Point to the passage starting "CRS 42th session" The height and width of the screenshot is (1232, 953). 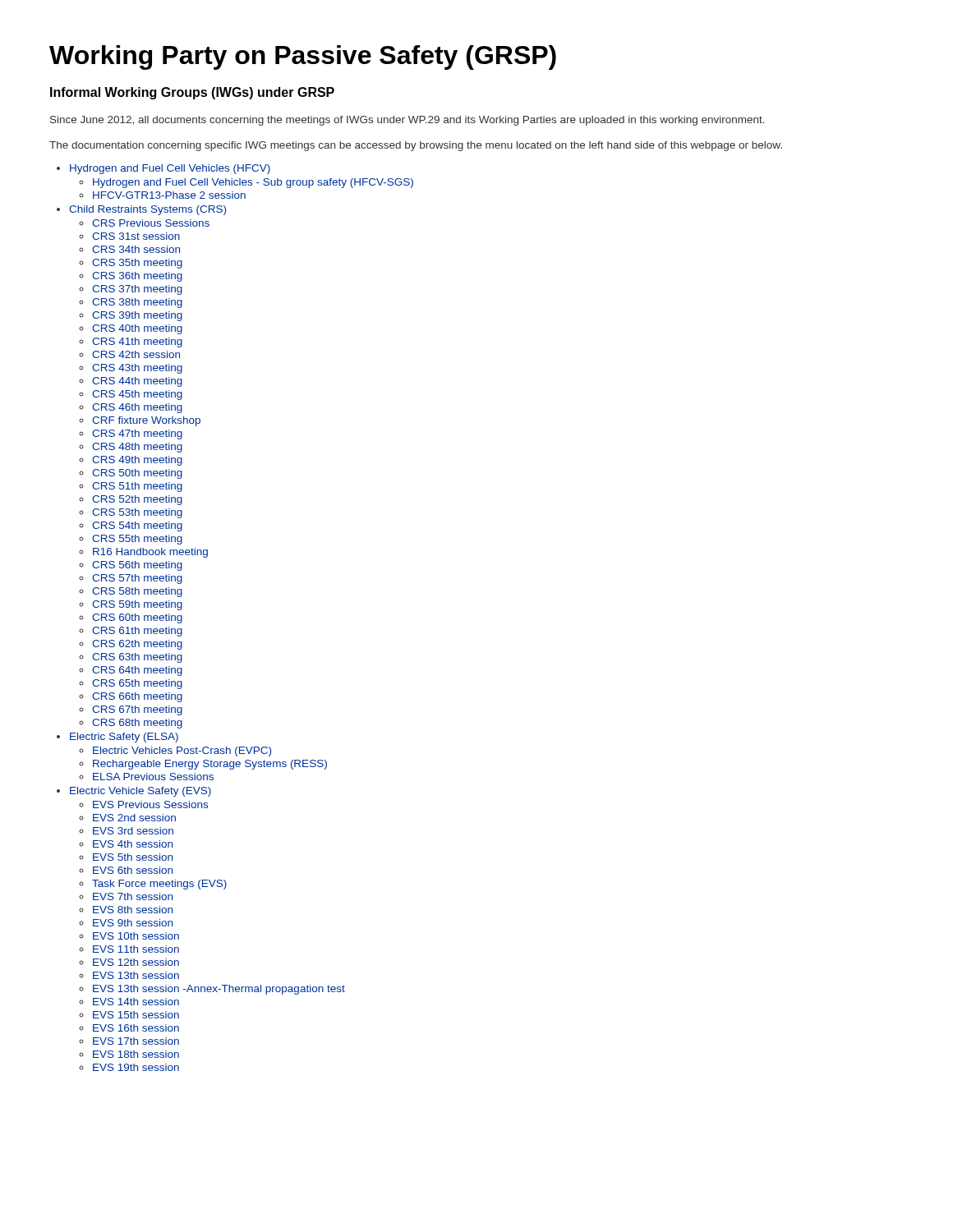(136, 354)
